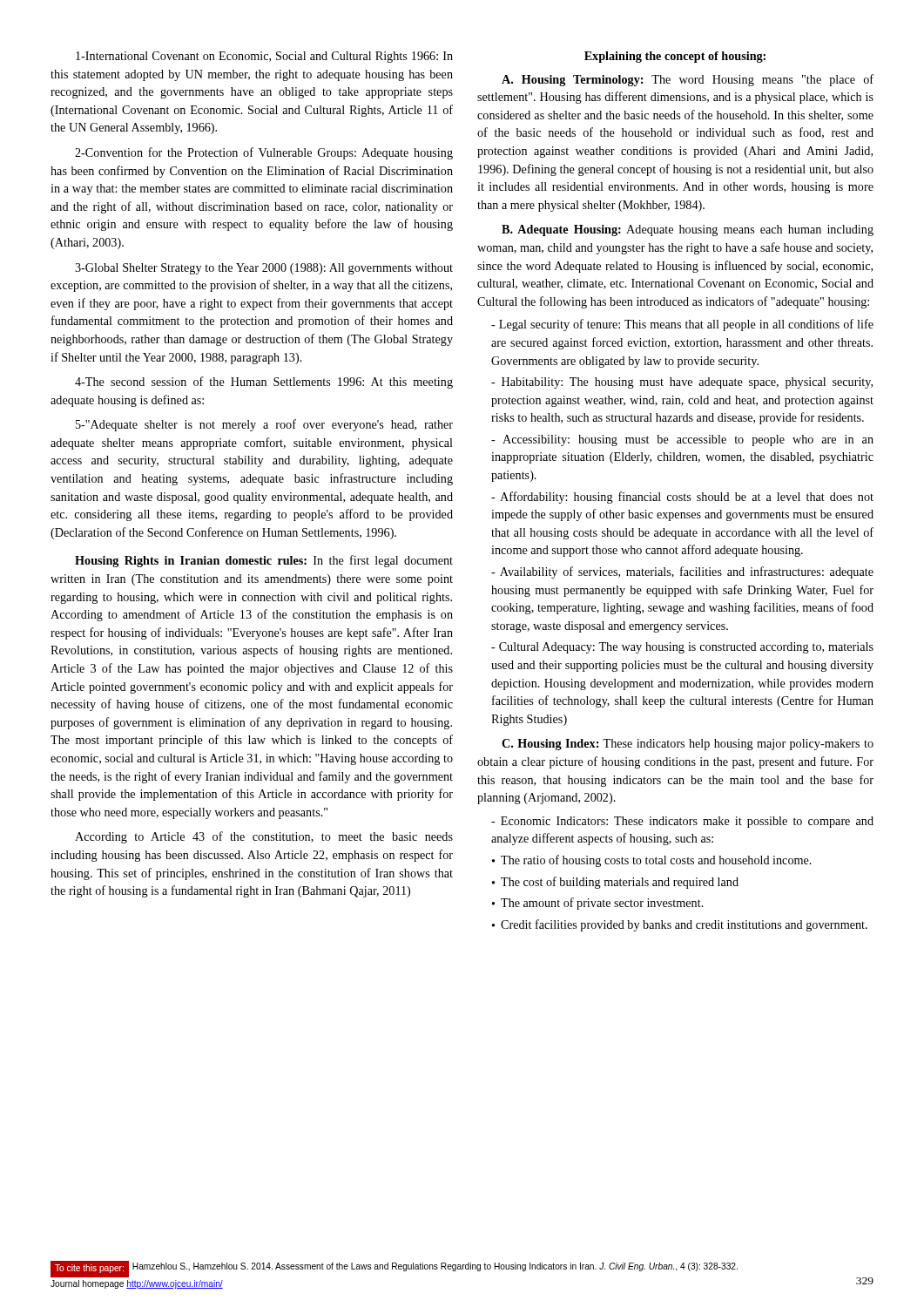The height and width of the screenshot is (1307, 924).
Task: Click on the text block starting "Availability of services, materials, facilities and infrastructures: adequate"
Action: click(x=682, y=599)
